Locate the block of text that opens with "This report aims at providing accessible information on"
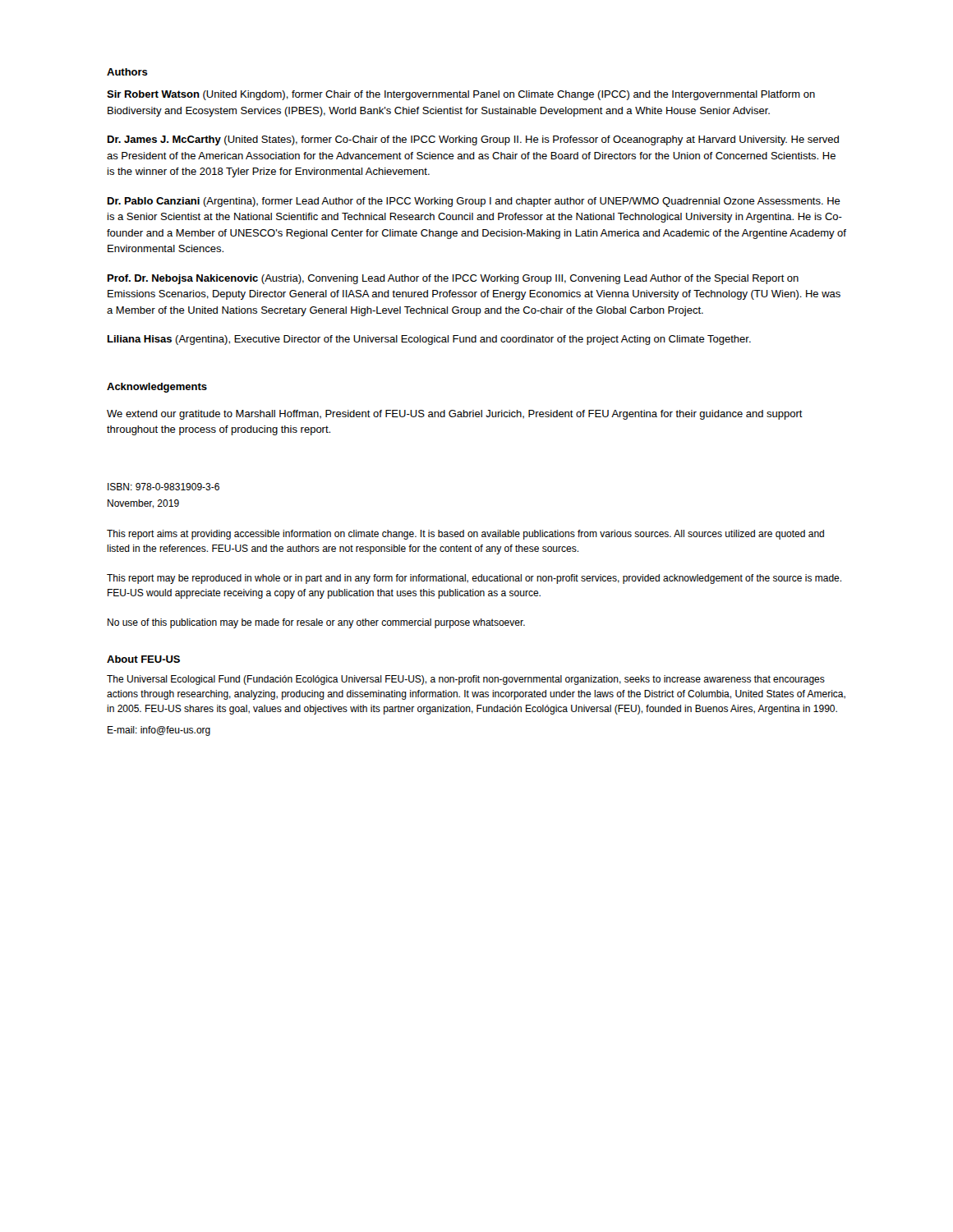Image resolution: width=953 pixels, height=1232 pixels. click(466, 542)
